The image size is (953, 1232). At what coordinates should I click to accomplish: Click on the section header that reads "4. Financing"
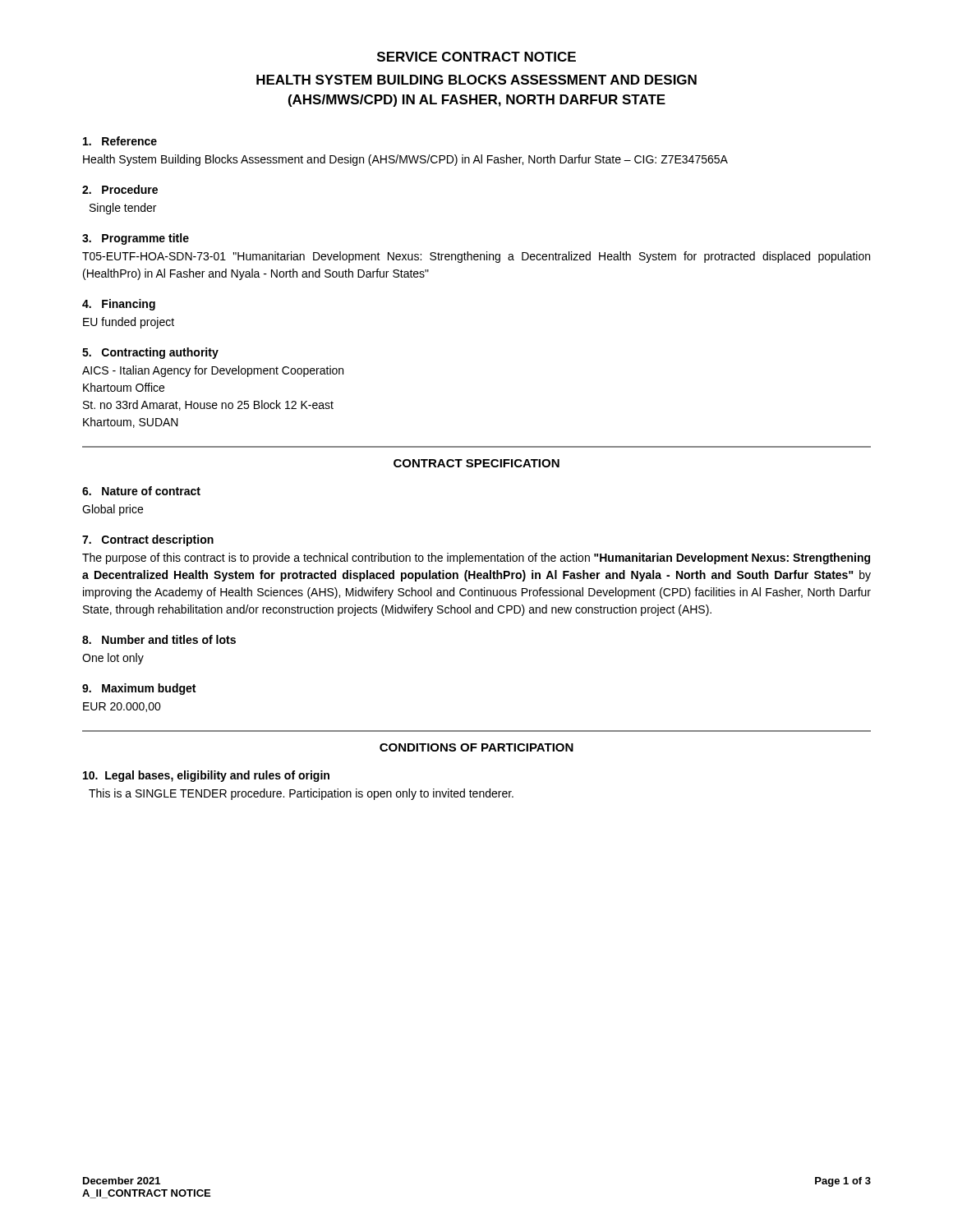coord(119,304)
